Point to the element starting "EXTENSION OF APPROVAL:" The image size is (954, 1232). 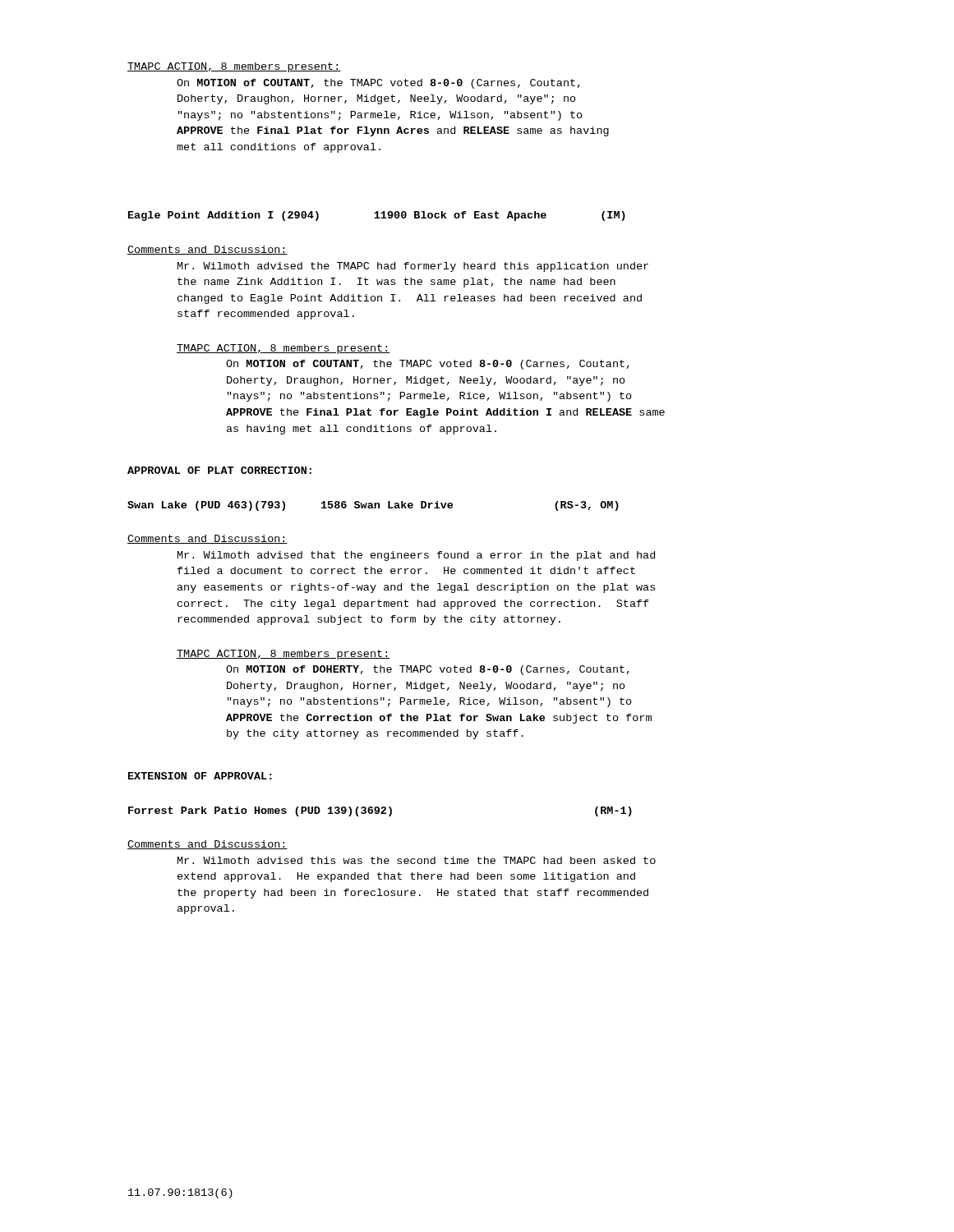[201, 777]
